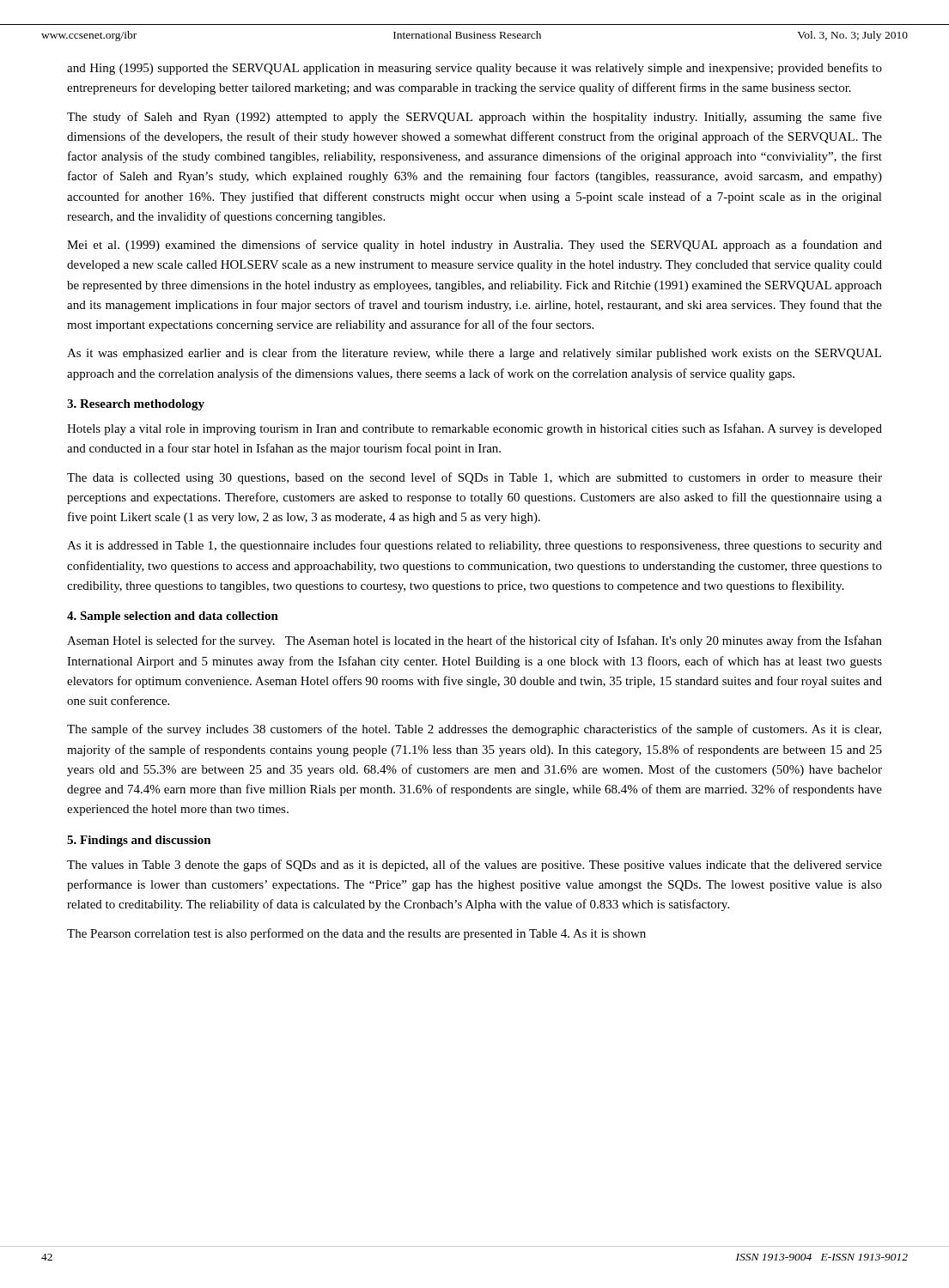Locate the text block with the text "As it is addressed in Table"
949x1288 pixels.
point(474,566)
